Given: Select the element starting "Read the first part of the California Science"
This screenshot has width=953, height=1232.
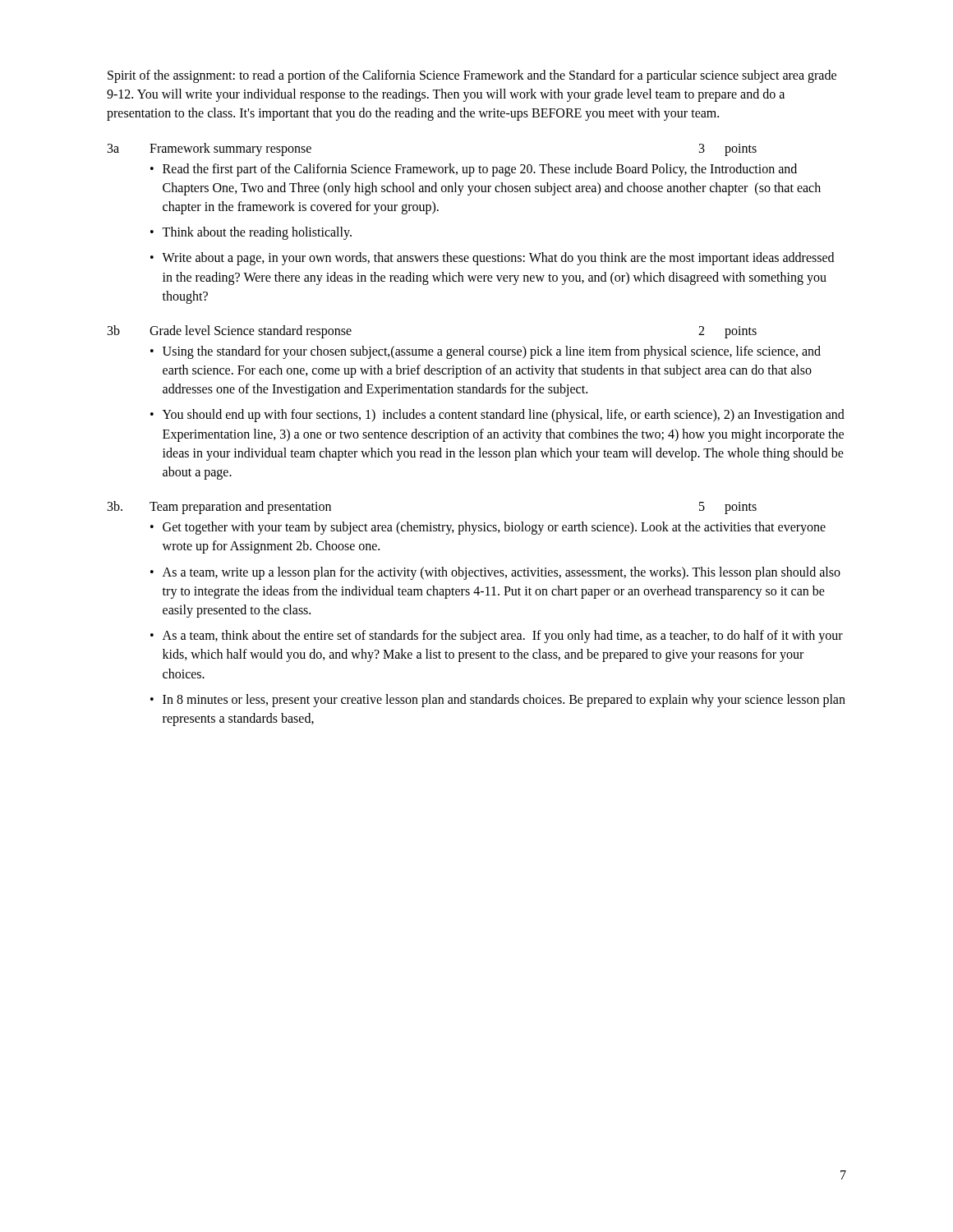Looking at the screenshot, I should 492,187.
